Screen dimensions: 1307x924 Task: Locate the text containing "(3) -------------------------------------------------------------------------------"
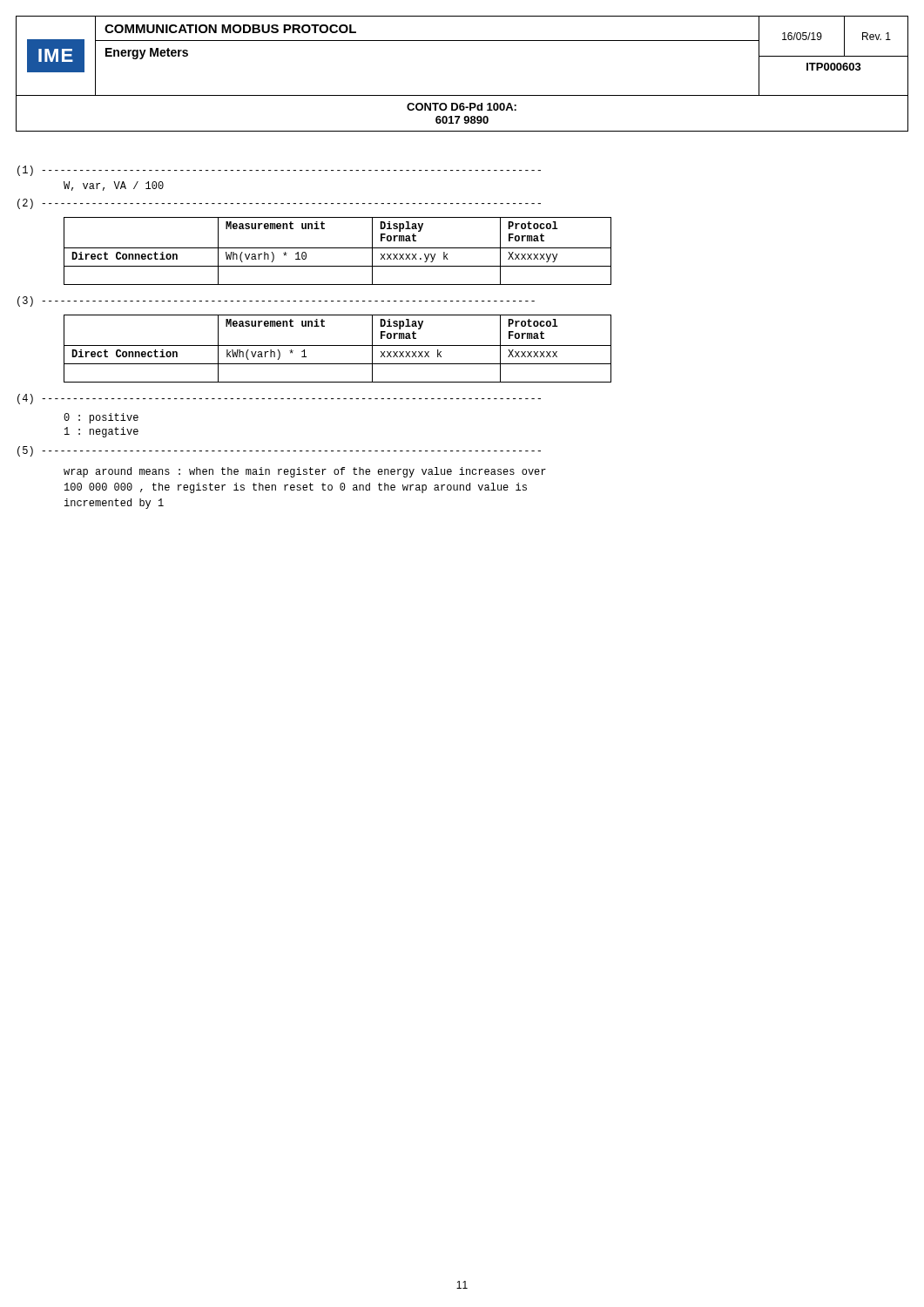[276, 301]
